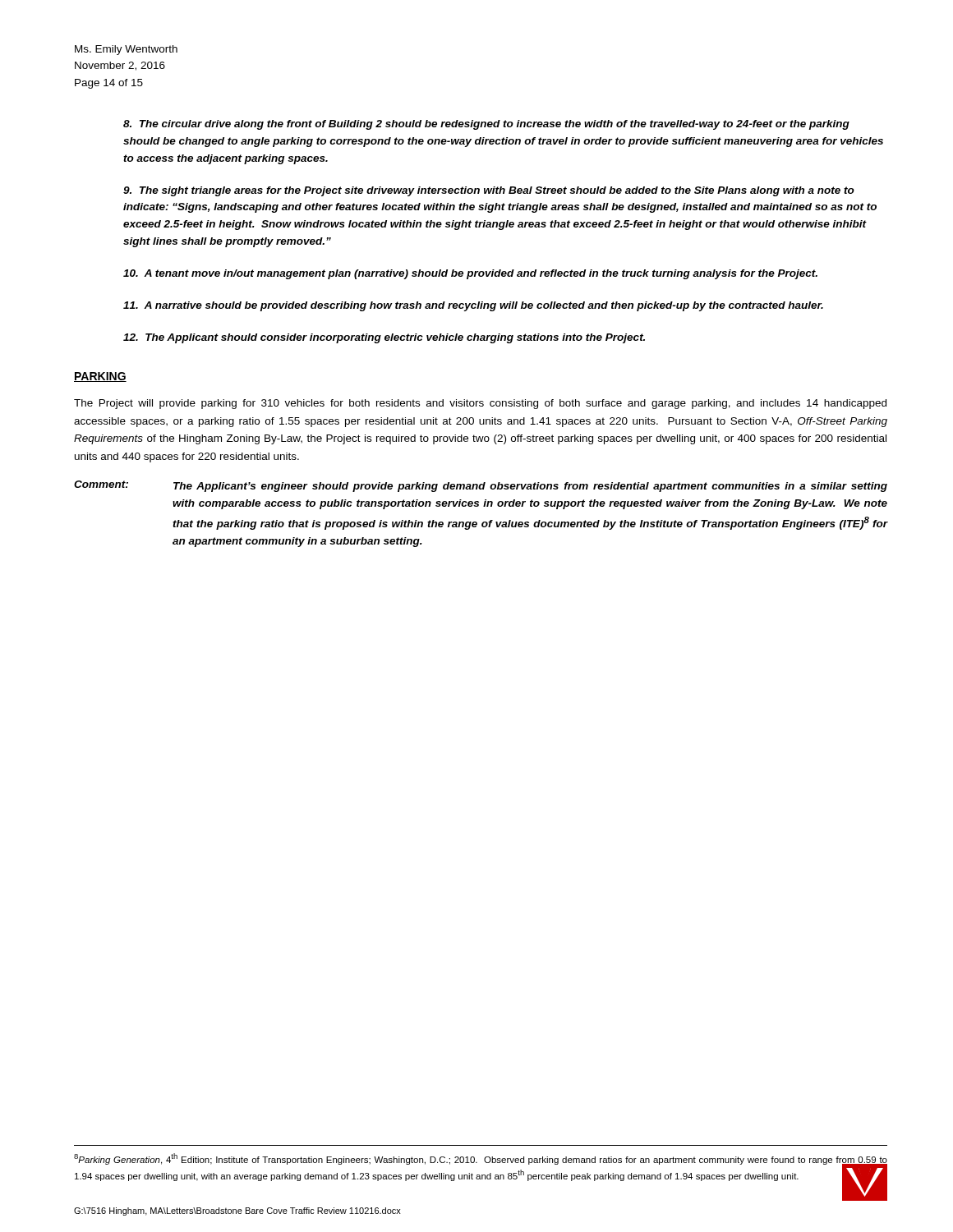Click on the list item with the text "9. The sight triangle areas for"
The image size is (953, 1232).
click(500, 216)
